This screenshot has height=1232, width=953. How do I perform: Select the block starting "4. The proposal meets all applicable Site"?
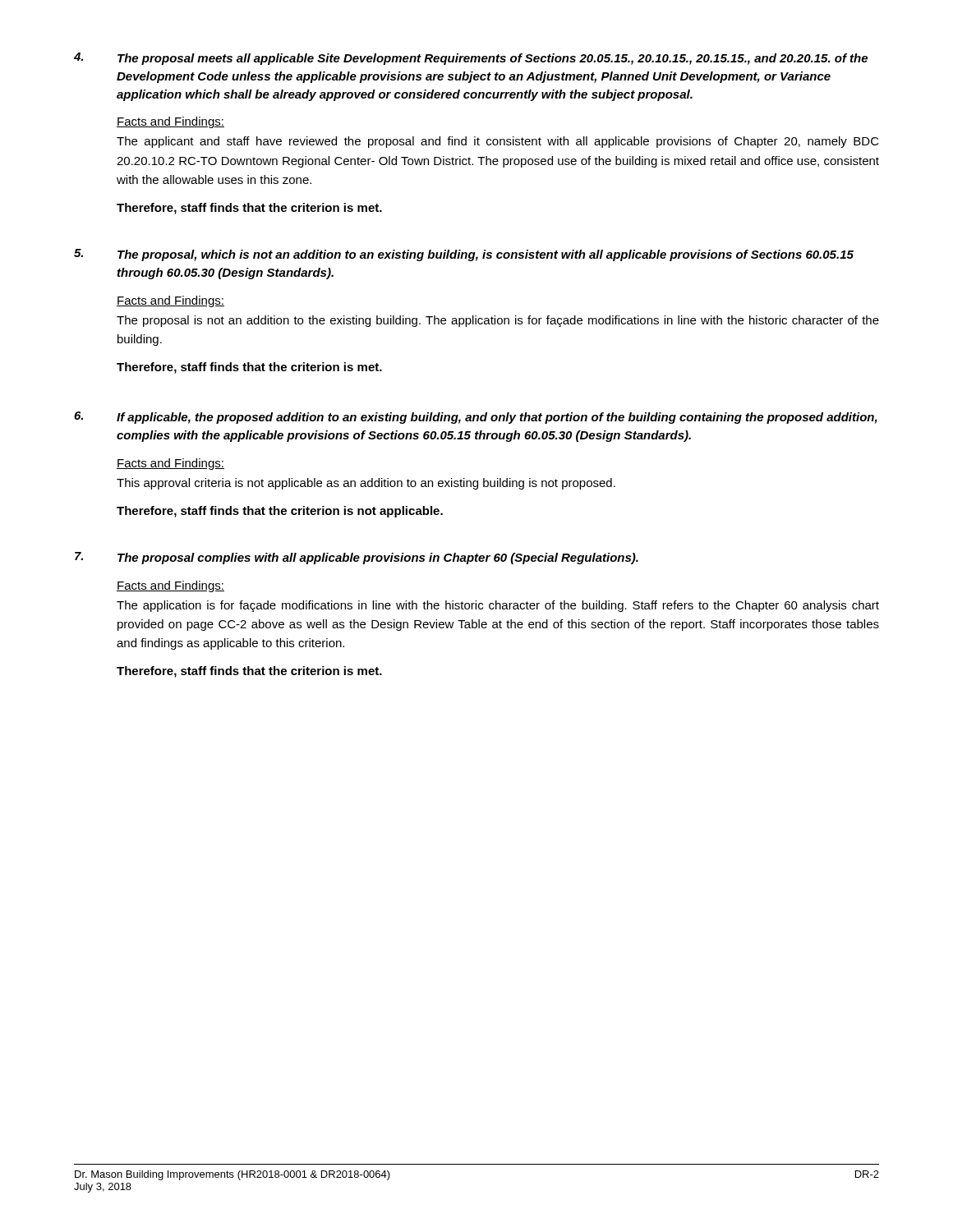pos(476,140)
